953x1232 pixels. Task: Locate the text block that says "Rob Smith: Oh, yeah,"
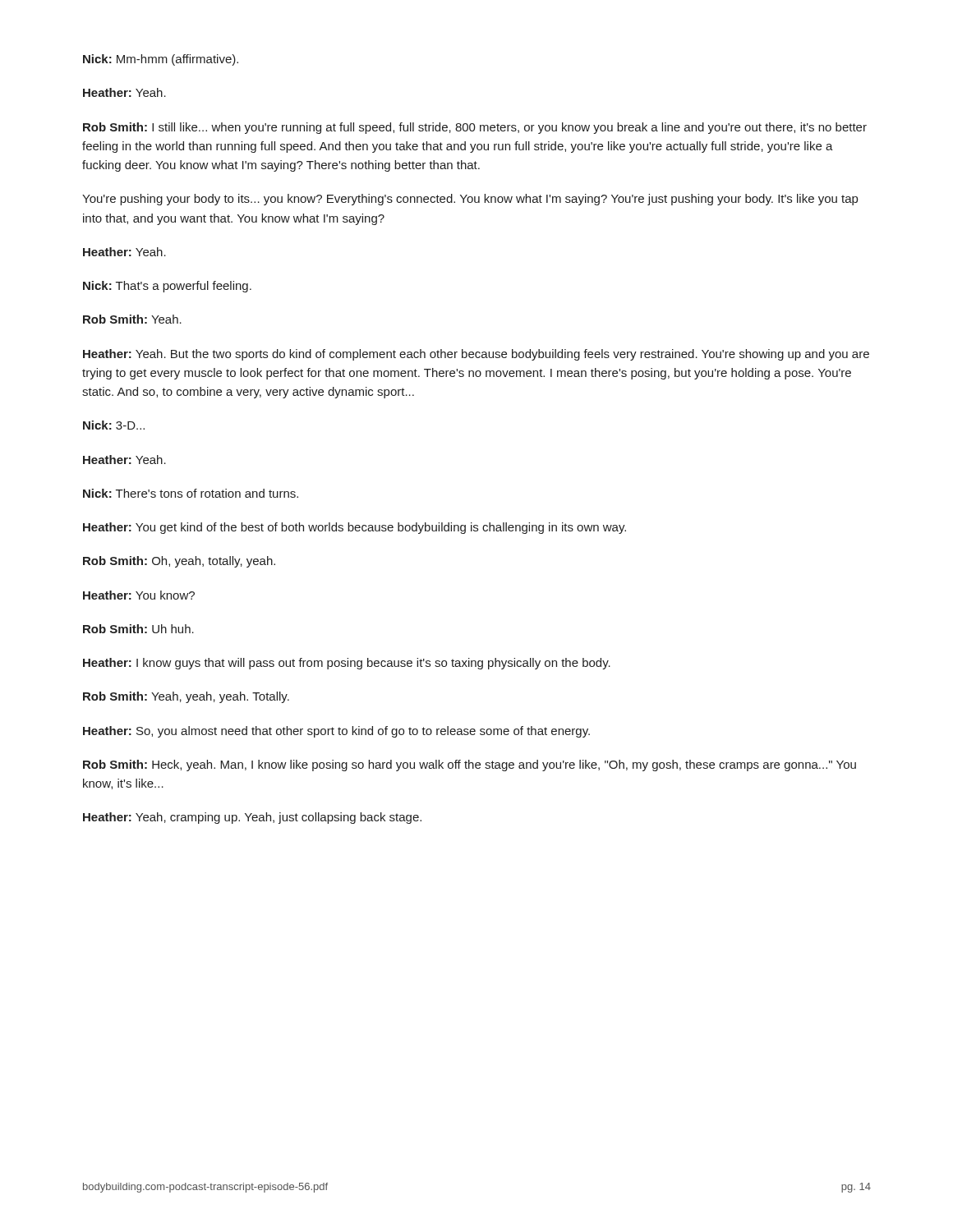[179, 561]
